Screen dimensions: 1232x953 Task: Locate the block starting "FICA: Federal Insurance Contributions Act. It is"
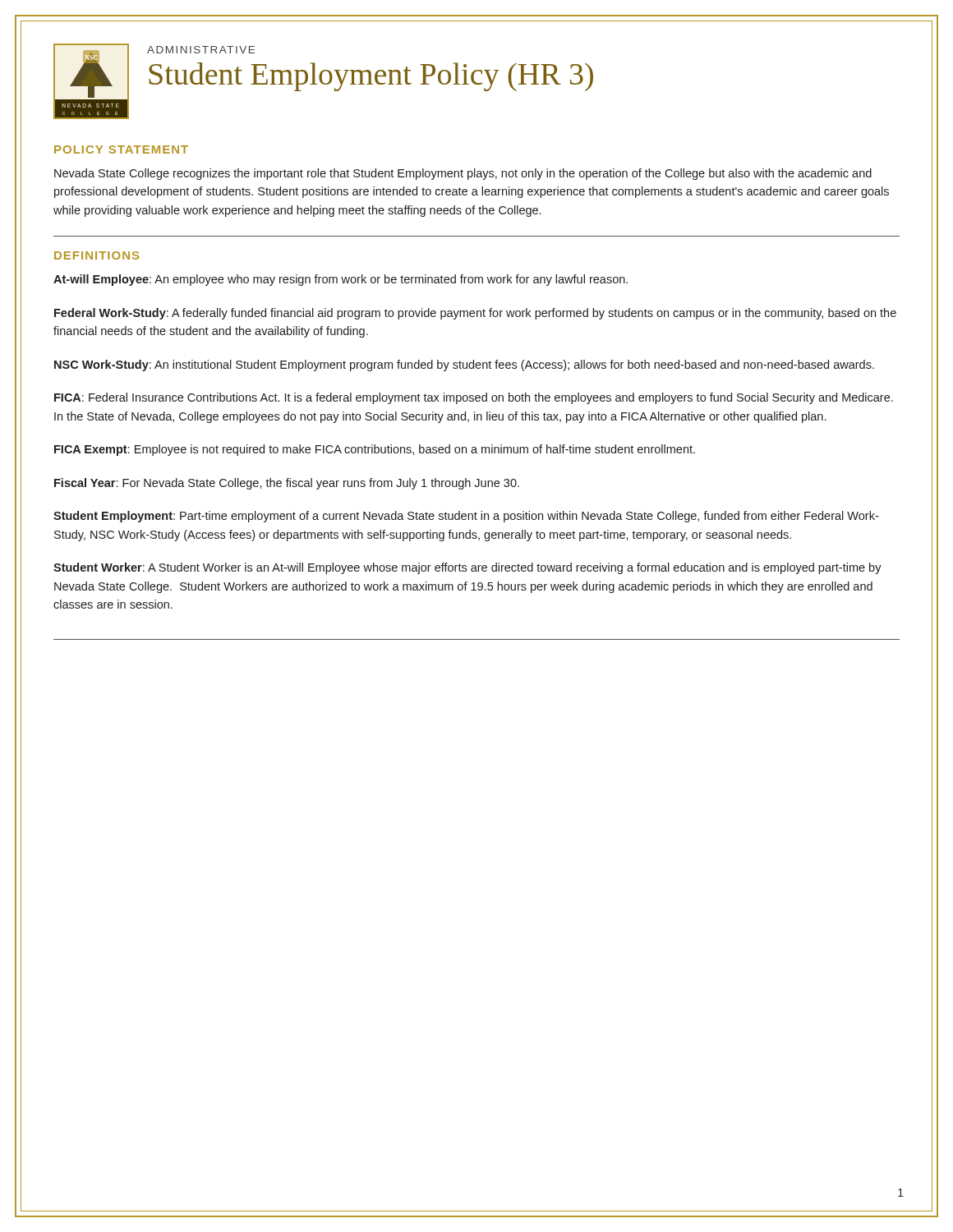click(476, 407)
